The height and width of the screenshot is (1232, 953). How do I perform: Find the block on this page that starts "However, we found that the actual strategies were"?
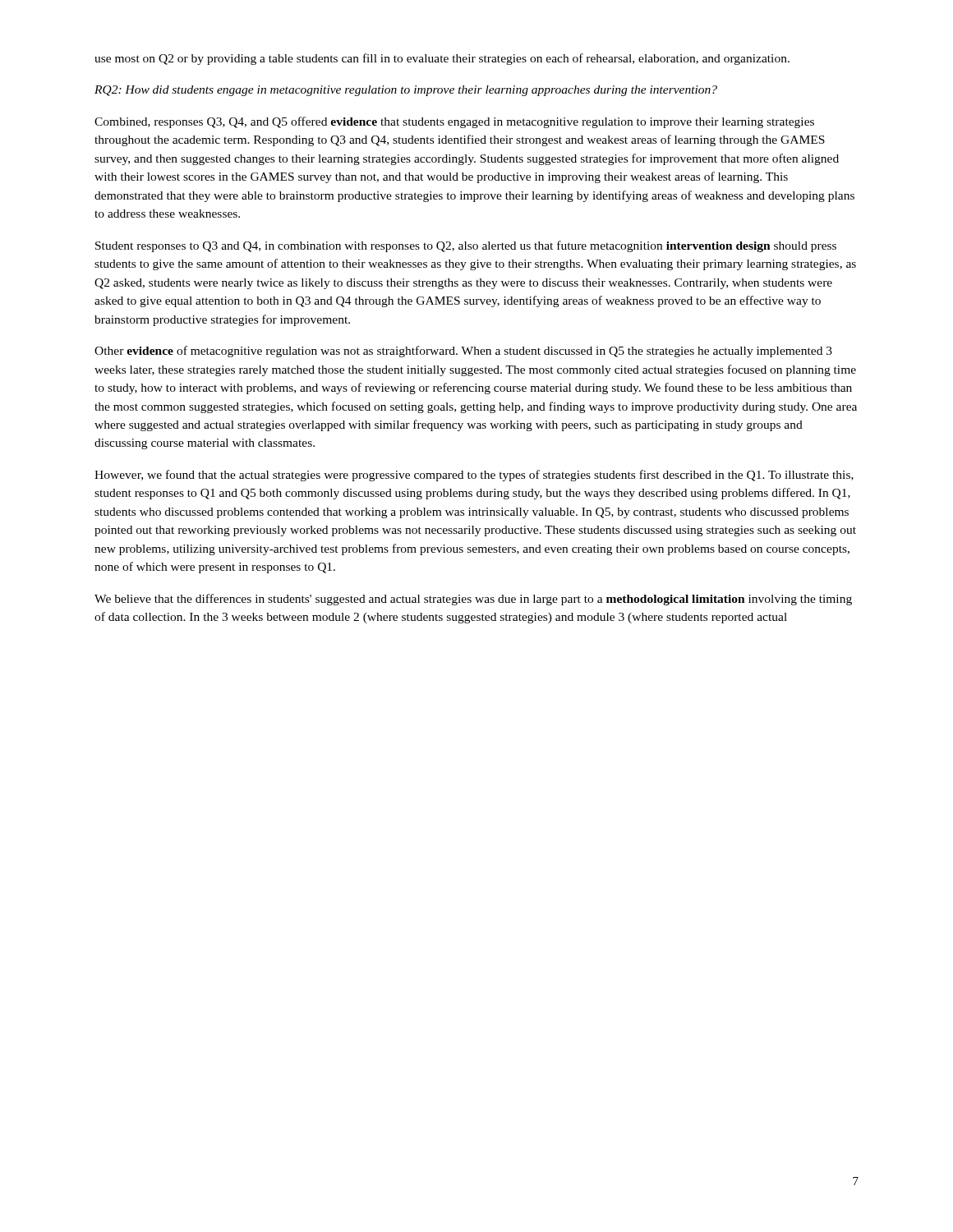tap(475, 520)
